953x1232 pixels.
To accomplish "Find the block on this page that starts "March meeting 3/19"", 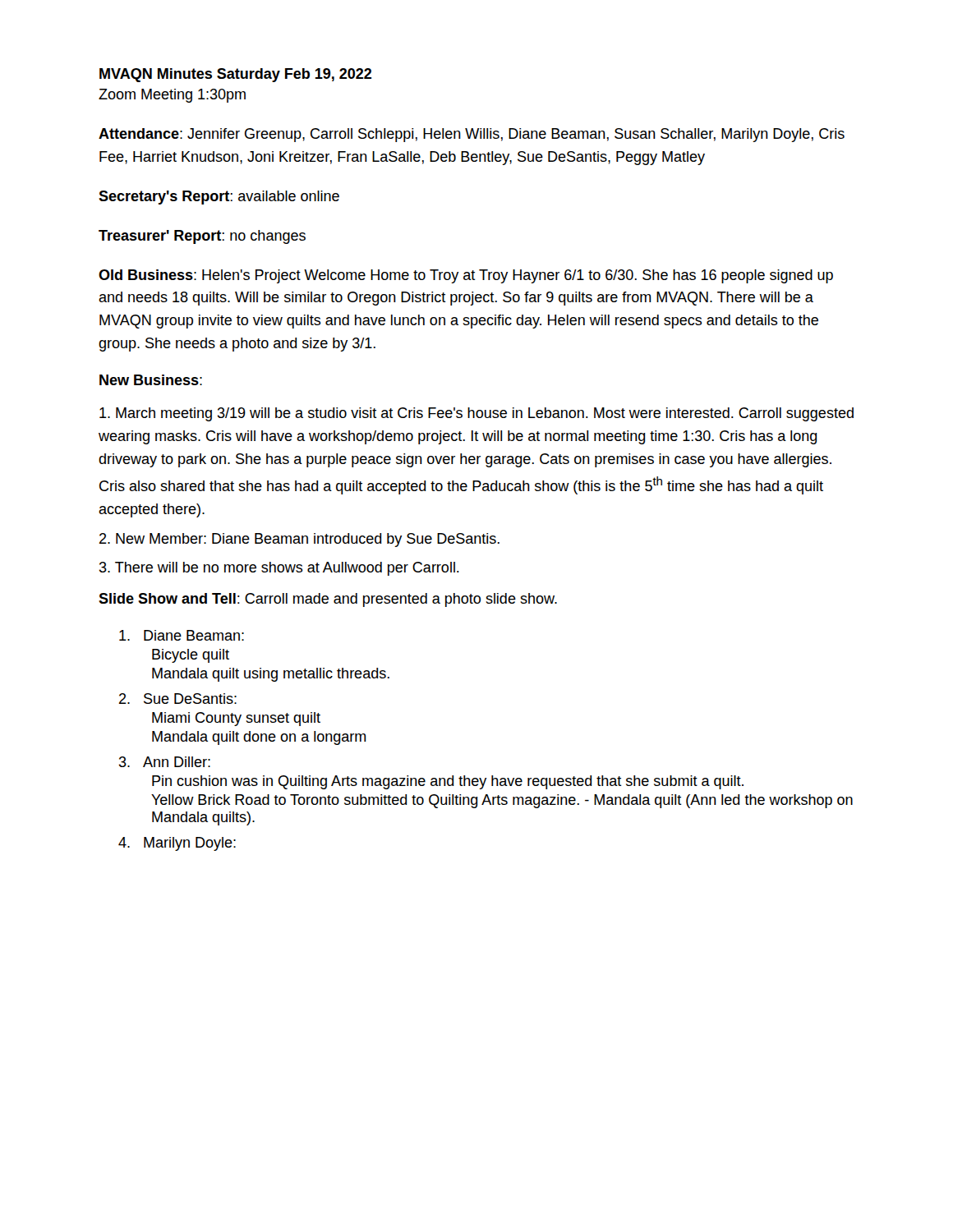I will pyautogui.click(x=476, y=461).
